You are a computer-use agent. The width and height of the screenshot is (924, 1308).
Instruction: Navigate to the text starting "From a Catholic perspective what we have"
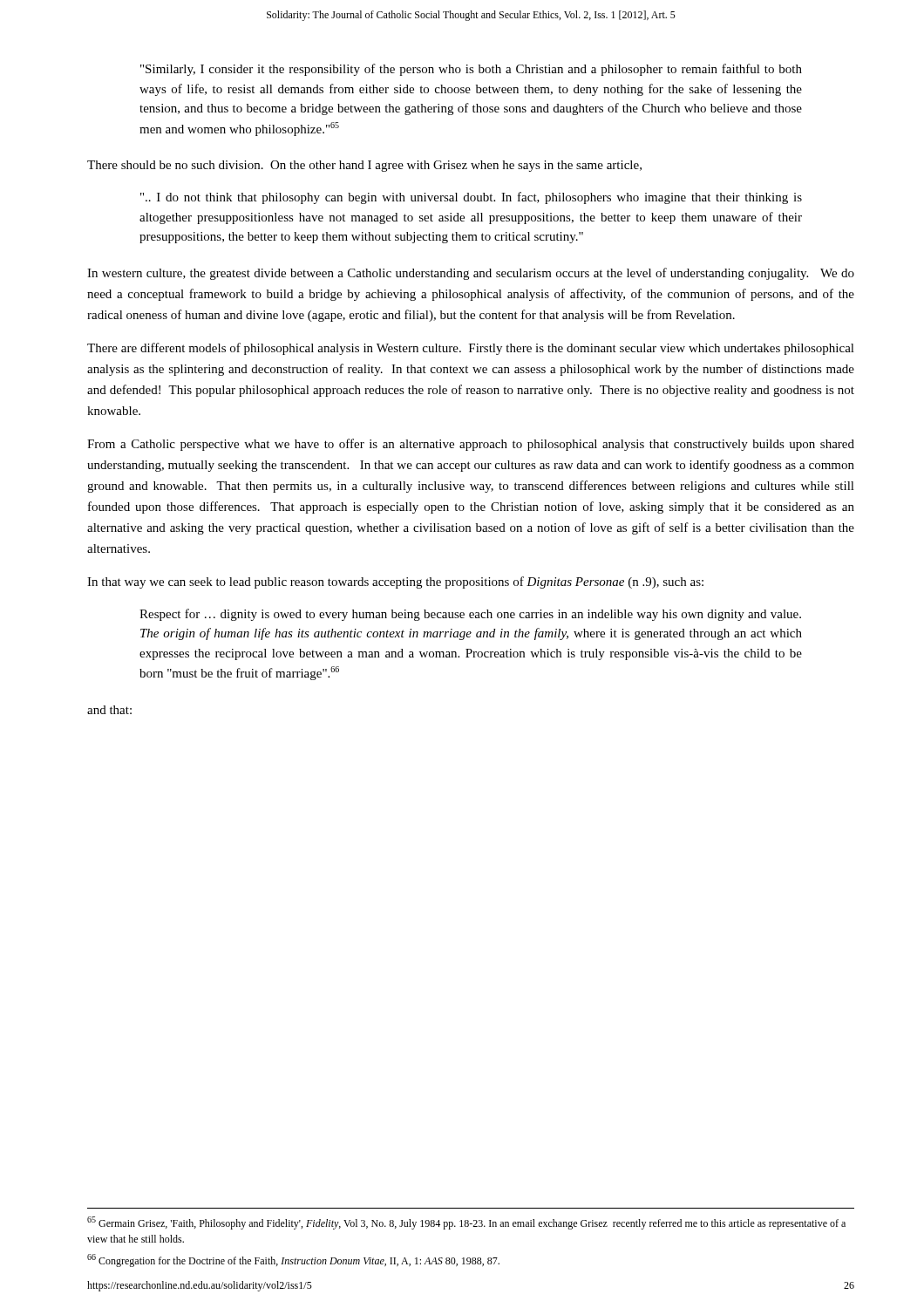coord(471,496)
